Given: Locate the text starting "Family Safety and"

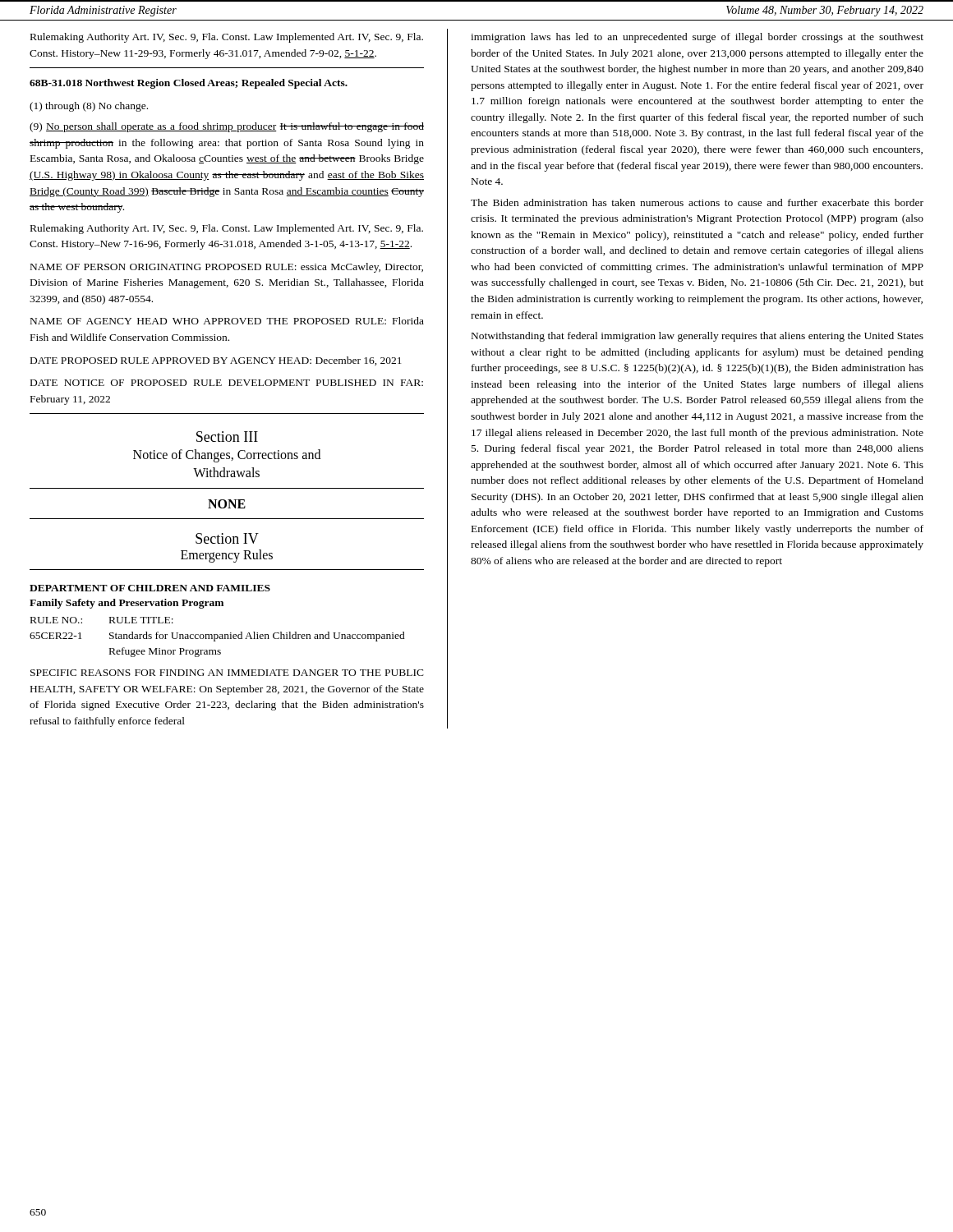Looking at the screenshot, I should click(x=127, y=603).
